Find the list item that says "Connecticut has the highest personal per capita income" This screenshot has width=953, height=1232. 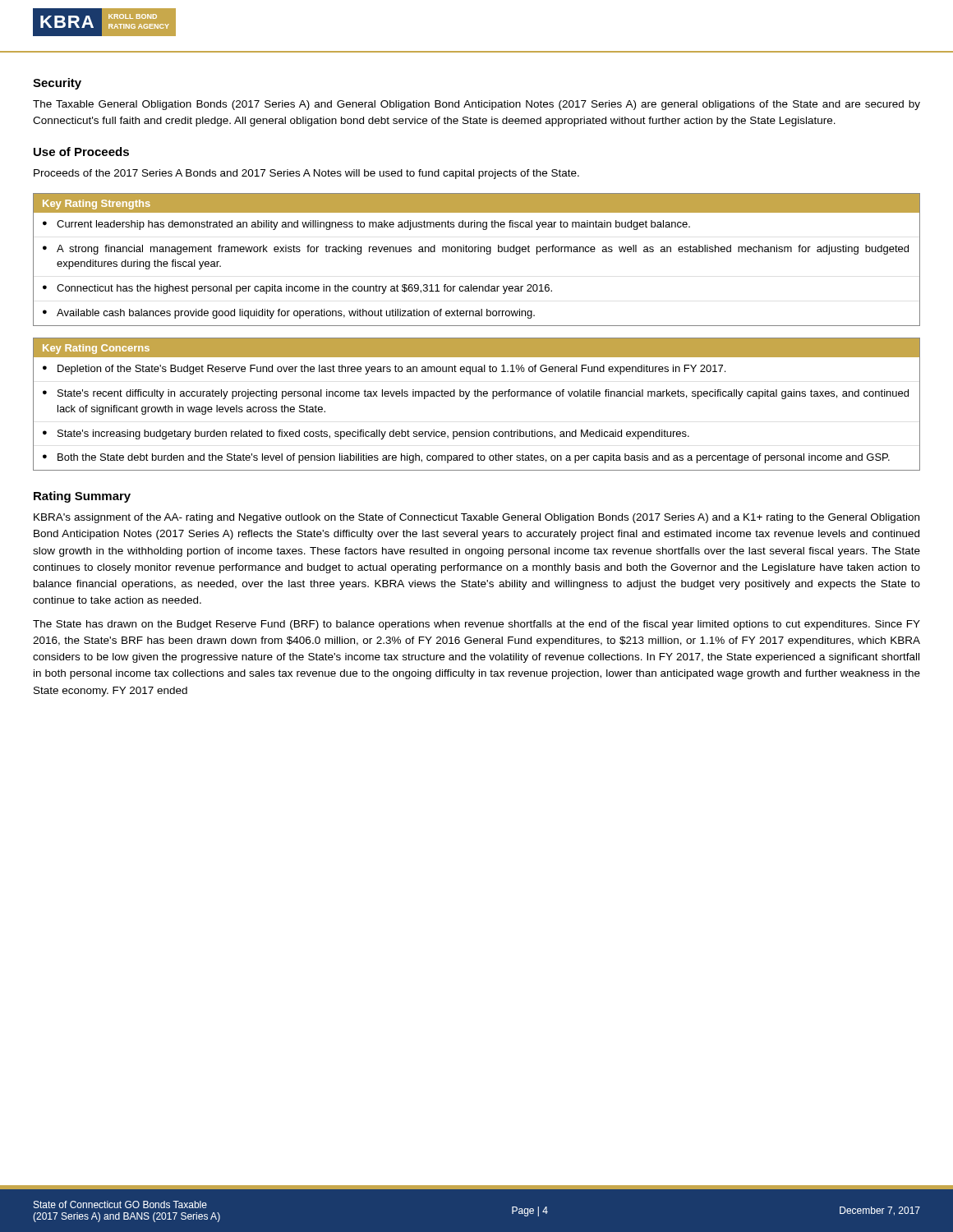305,288
